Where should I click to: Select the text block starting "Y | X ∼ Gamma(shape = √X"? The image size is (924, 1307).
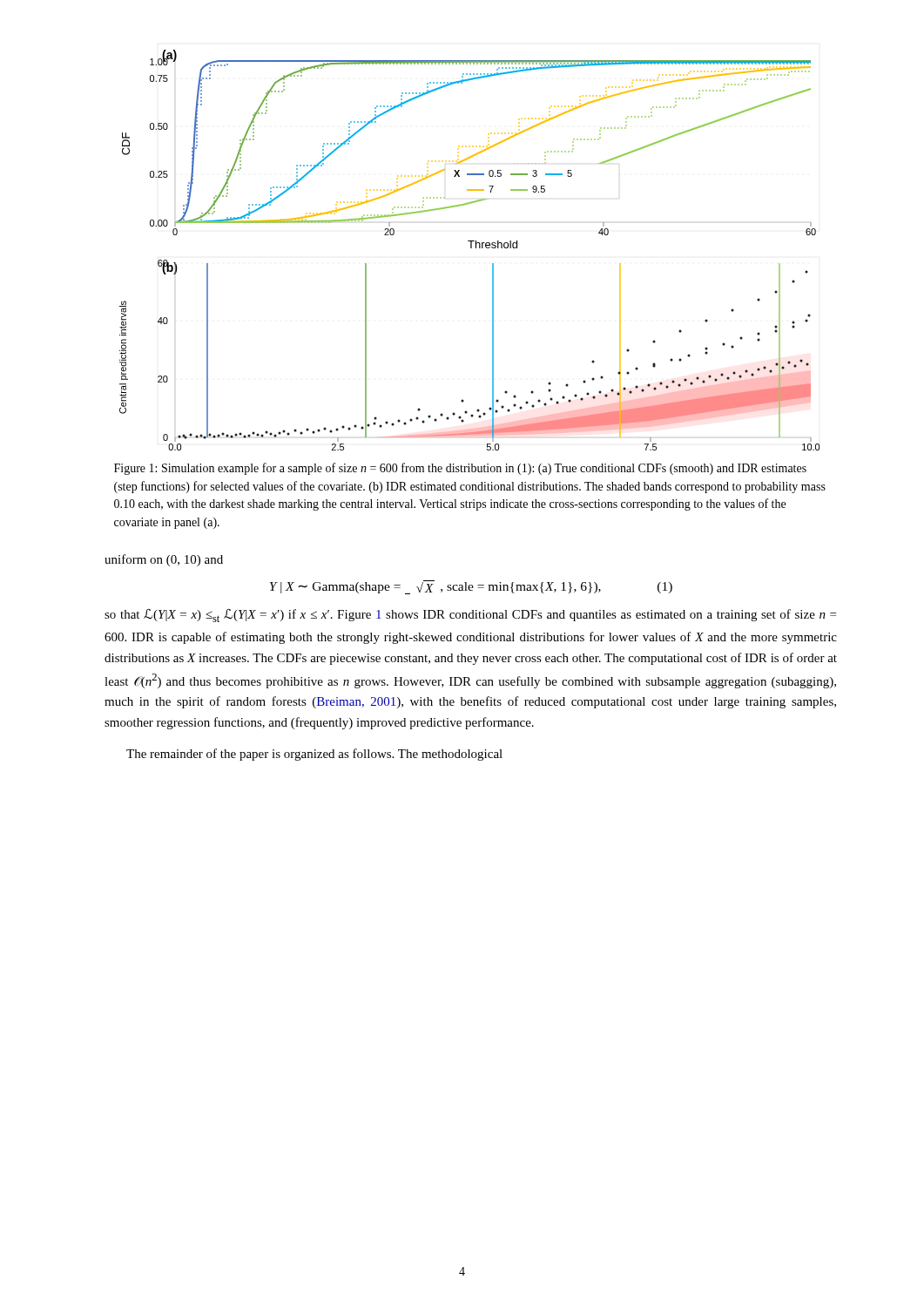point(471,587)
